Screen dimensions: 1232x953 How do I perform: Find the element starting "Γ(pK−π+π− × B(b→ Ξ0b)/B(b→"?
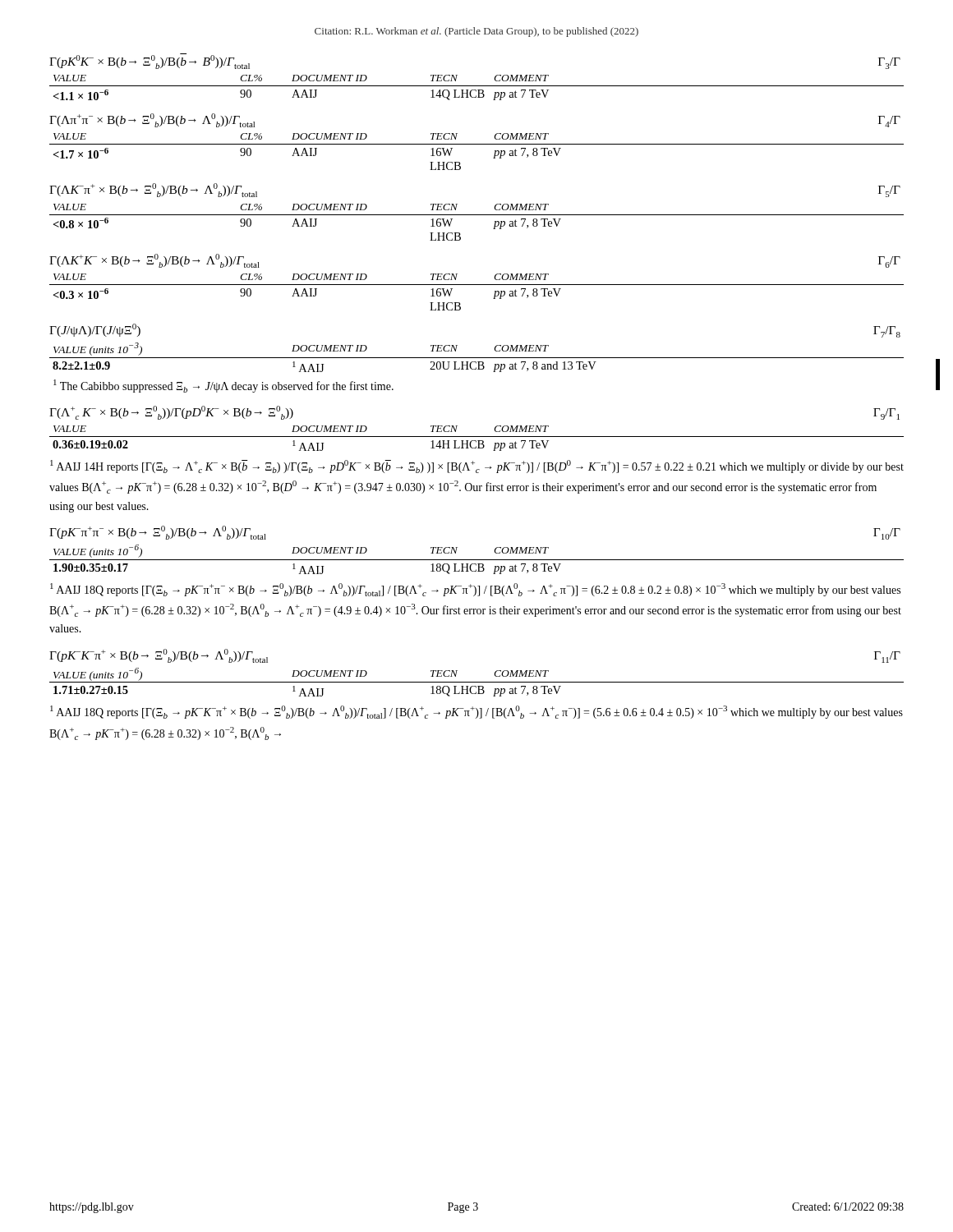point(157,533)
